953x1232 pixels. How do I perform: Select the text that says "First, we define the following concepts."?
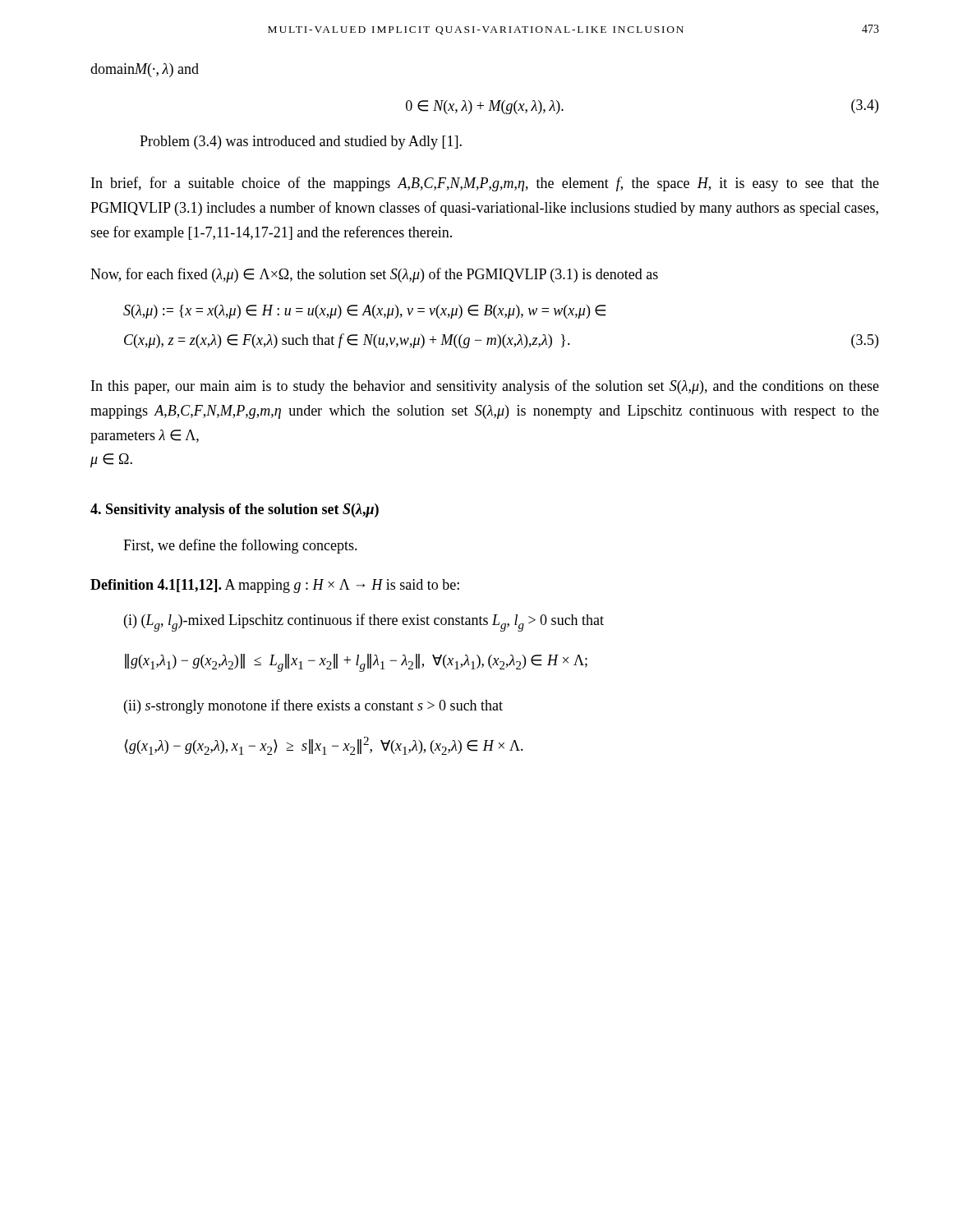240,545
